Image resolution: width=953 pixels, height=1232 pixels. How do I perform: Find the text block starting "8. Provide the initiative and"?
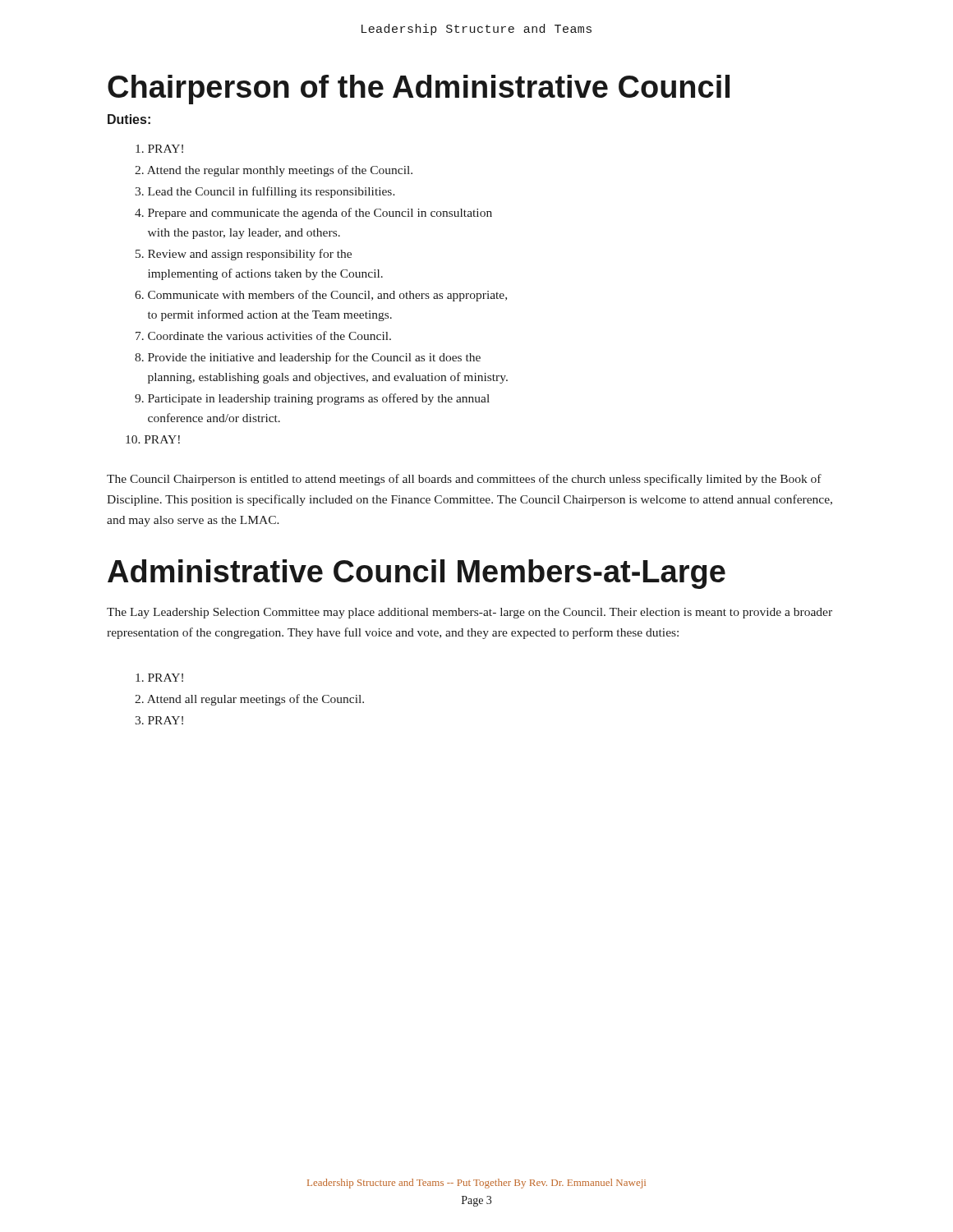point(322,367)
